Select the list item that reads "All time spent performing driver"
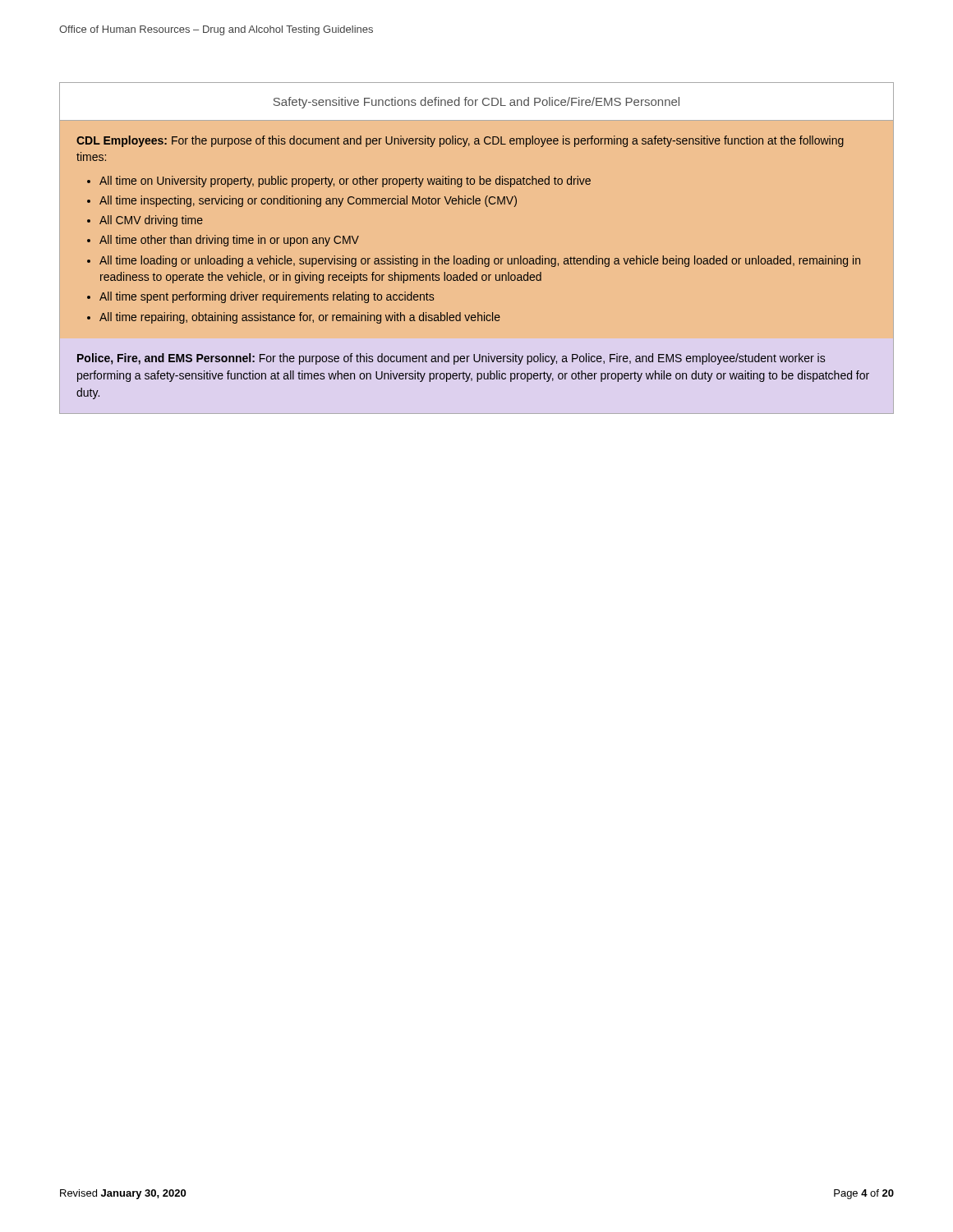The width and height of the screenshot is (953, 1232). click(x=267, y=297)
